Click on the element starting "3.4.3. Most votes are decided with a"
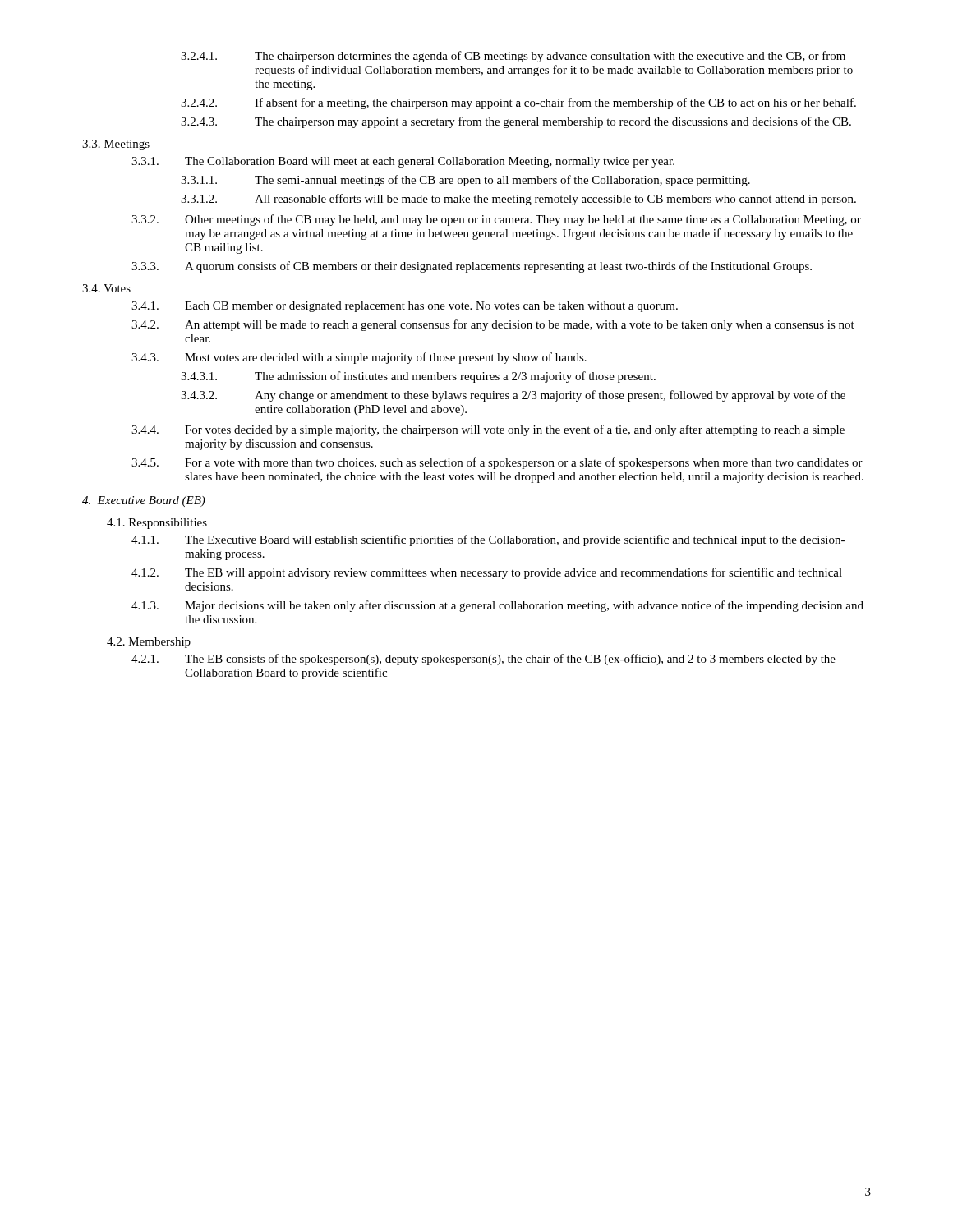This screenshot has width=953, height=1232. pos(501,358)
